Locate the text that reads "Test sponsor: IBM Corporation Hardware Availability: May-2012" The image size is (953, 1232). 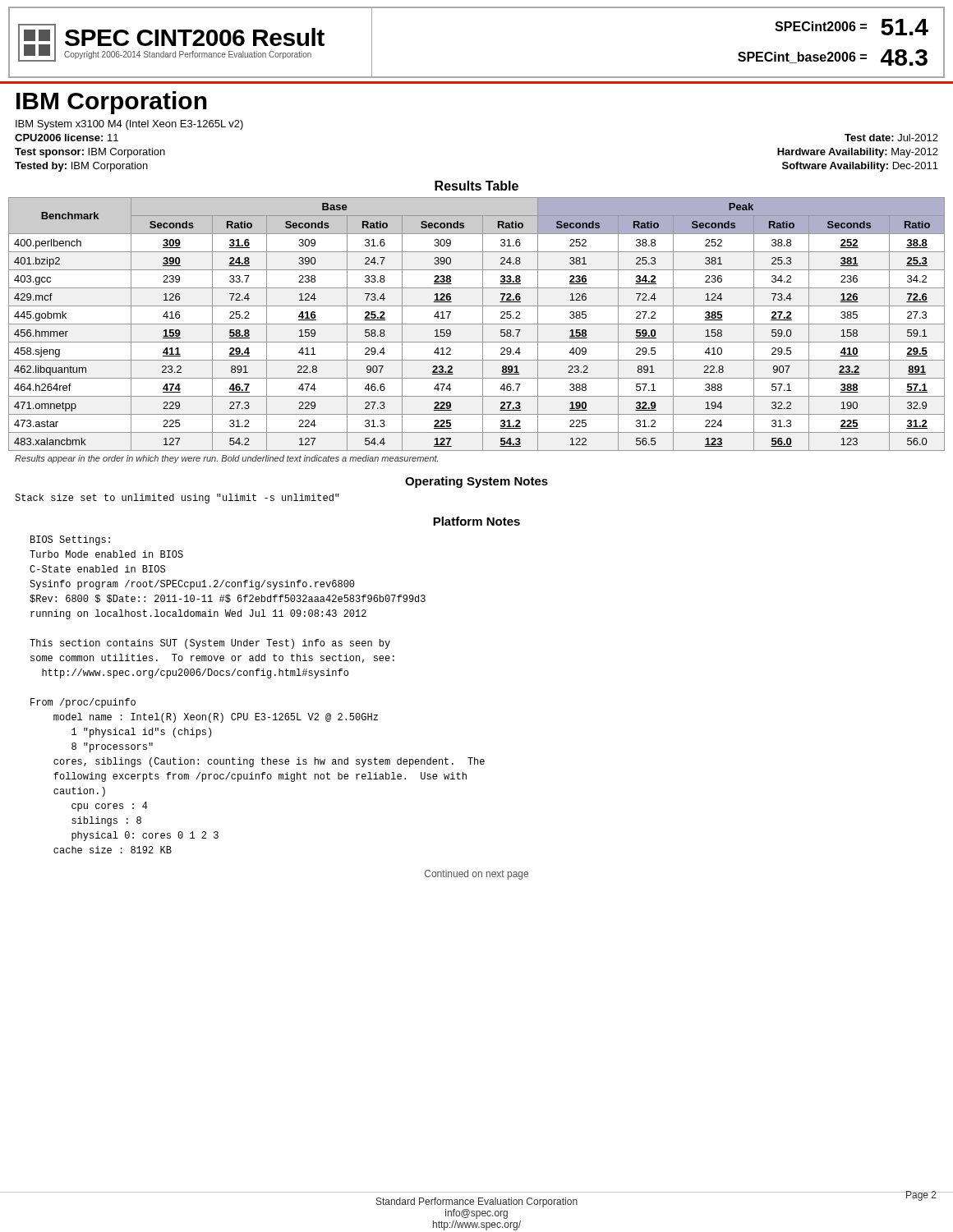[x=88, y=152]
